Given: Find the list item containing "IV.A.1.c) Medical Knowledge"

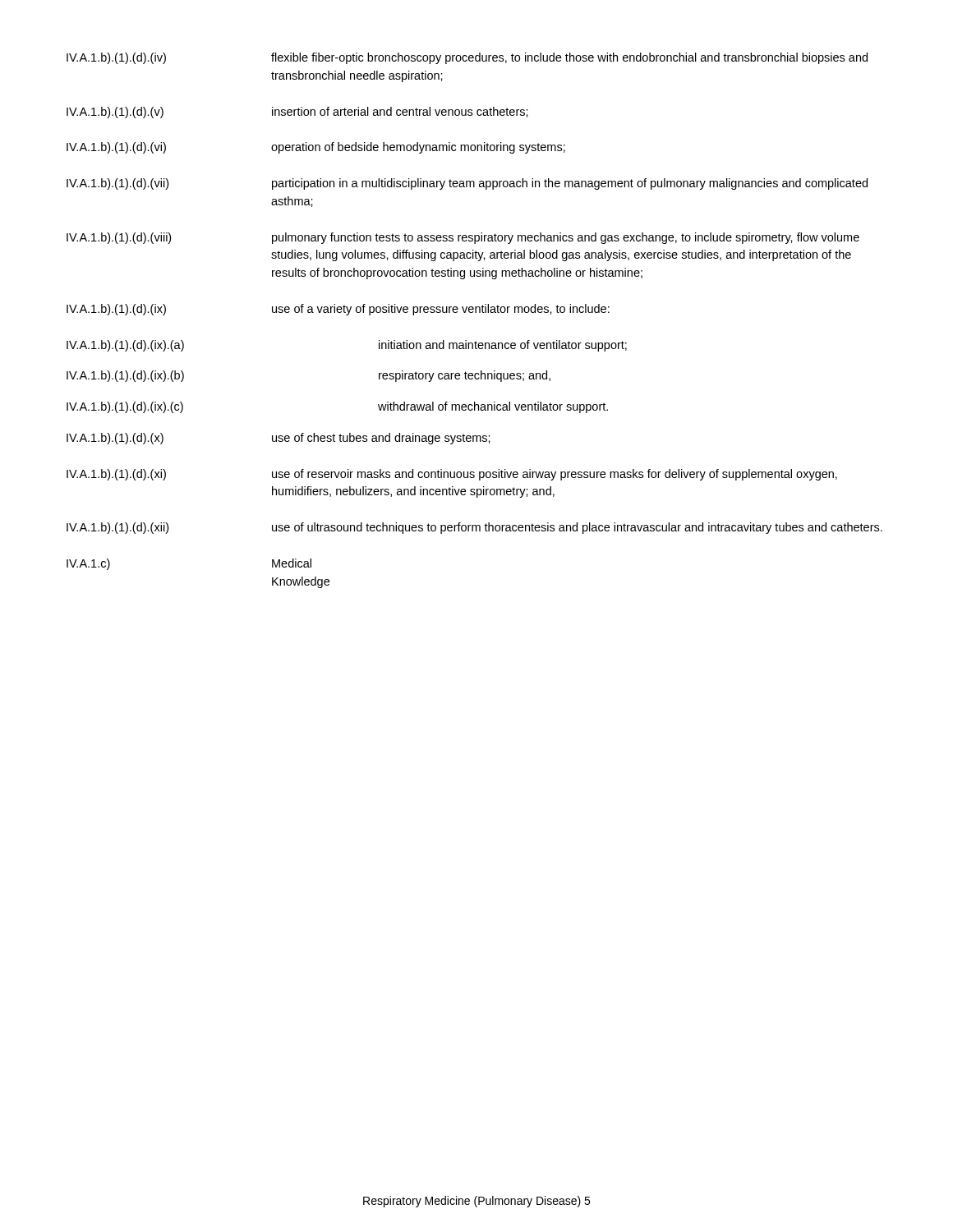Looking at the screenshot, I should point(83,565).
